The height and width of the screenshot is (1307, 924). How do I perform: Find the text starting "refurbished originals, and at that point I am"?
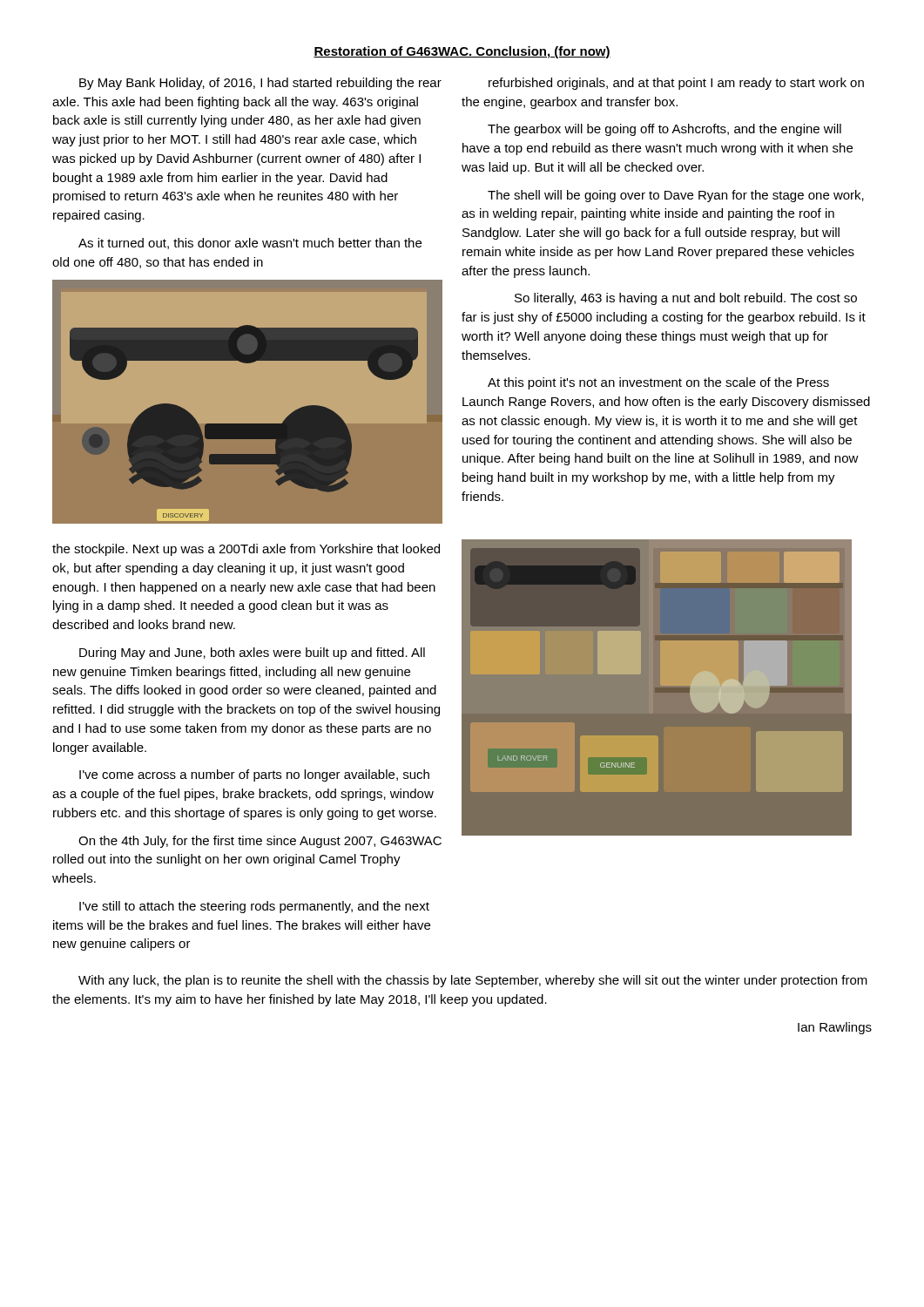667,289
